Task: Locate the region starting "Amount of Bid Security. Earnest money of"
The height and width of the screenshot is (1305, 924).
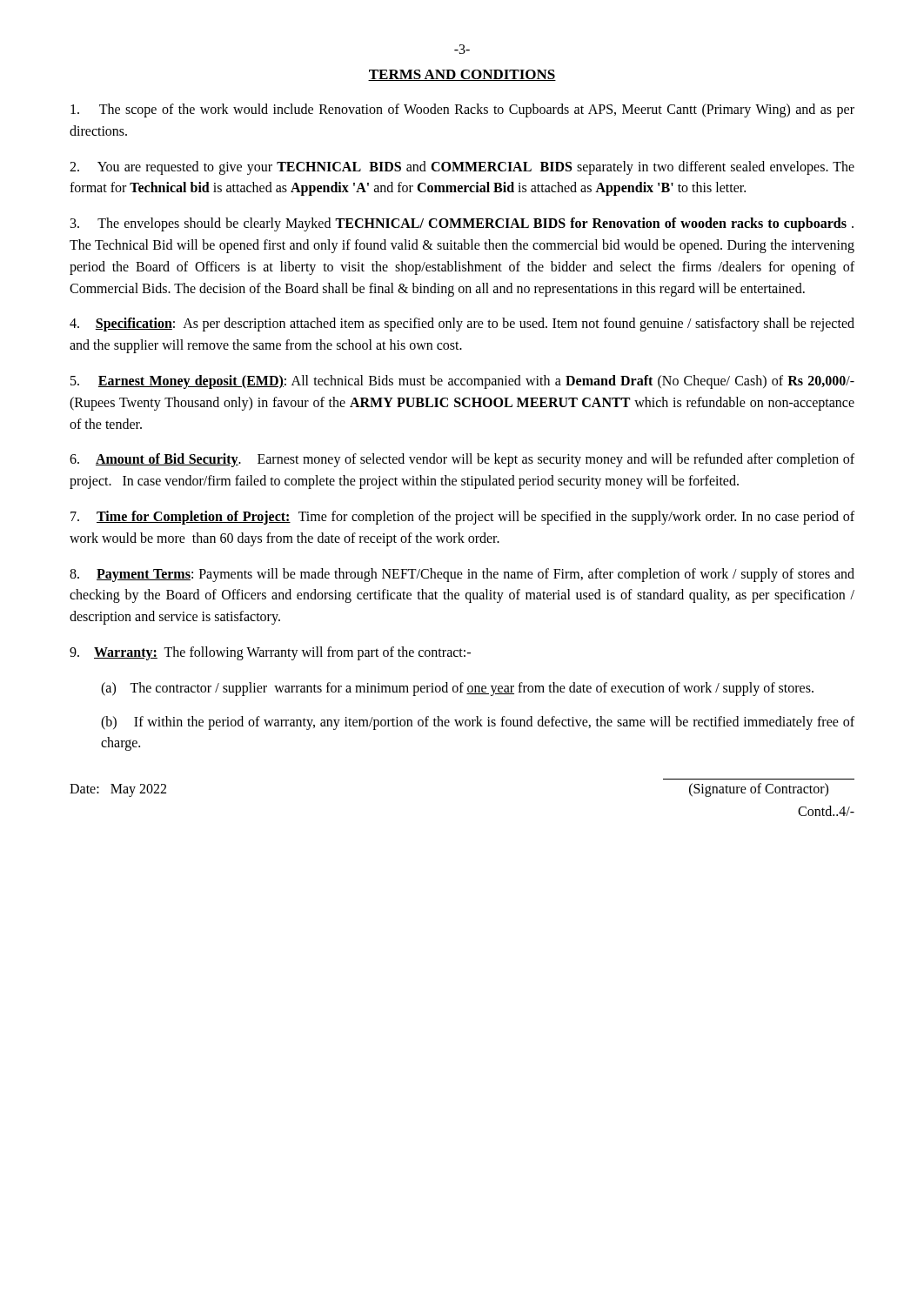Action: click(x=462, y=470)
